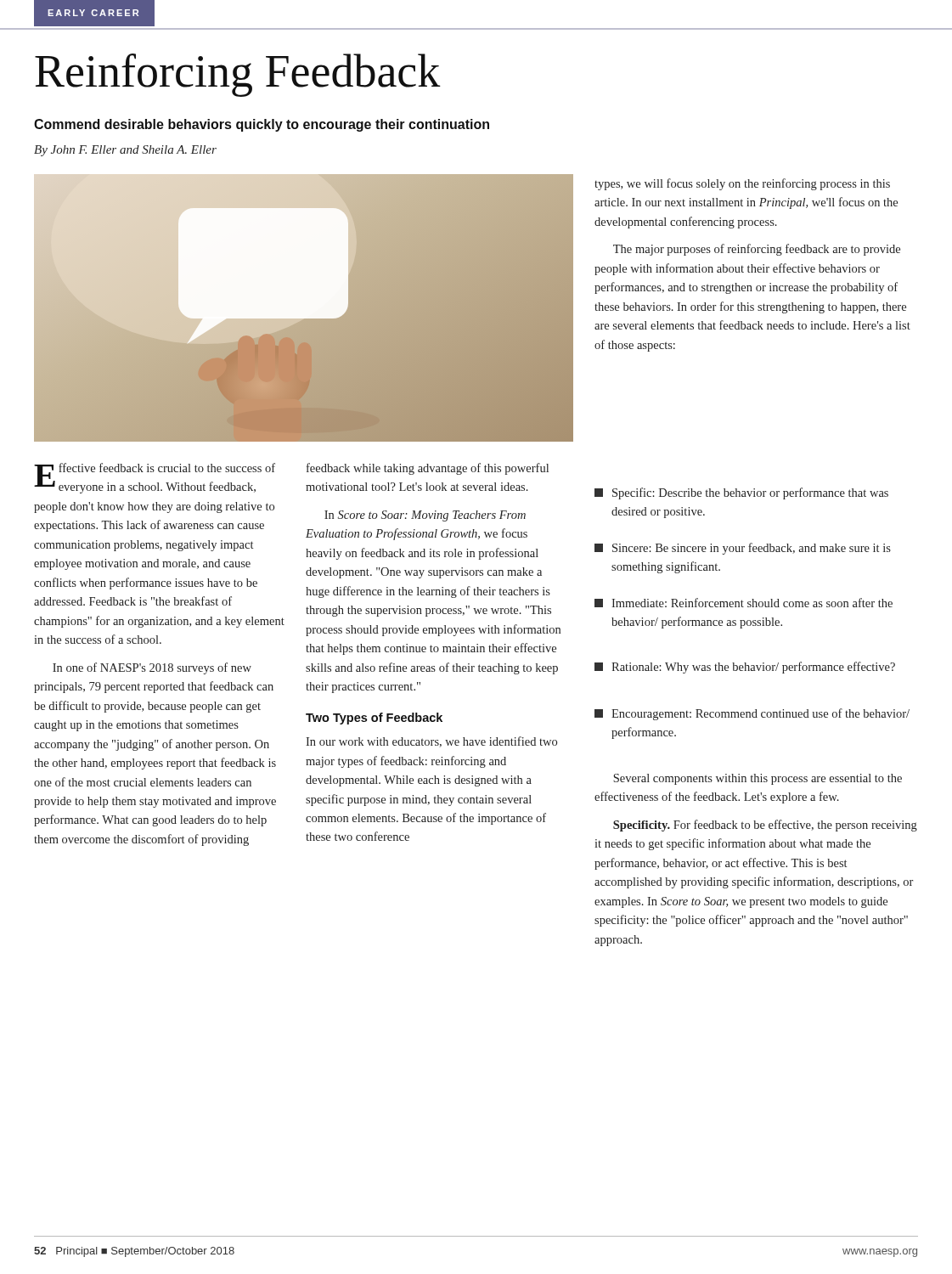Screen dimensions: 1274x952
Task: Locate the photo
Action: click(x=304, y=308)
